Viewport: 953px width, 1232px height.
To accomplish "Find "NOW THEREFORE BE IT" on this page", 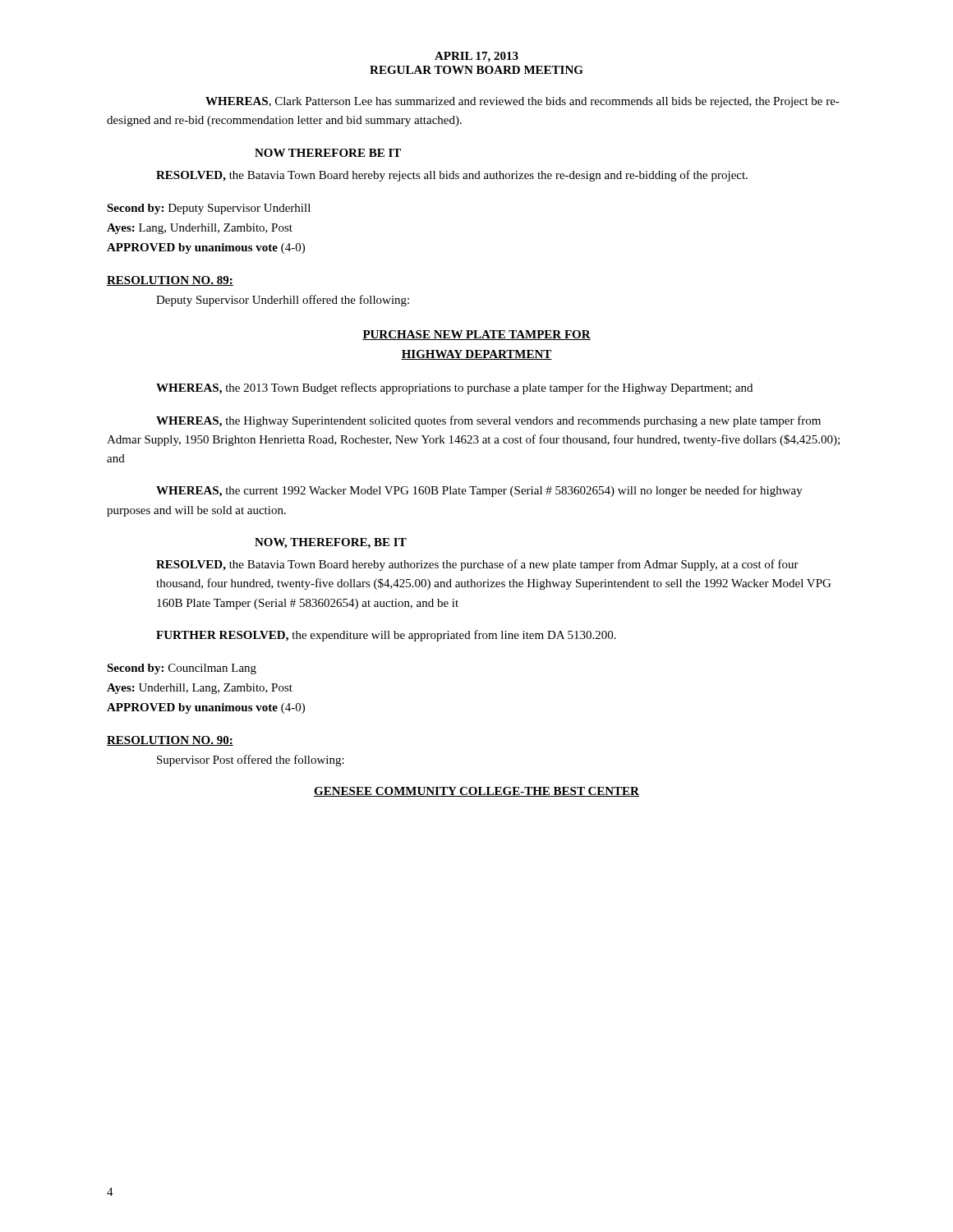I will (x=328, y=152).
